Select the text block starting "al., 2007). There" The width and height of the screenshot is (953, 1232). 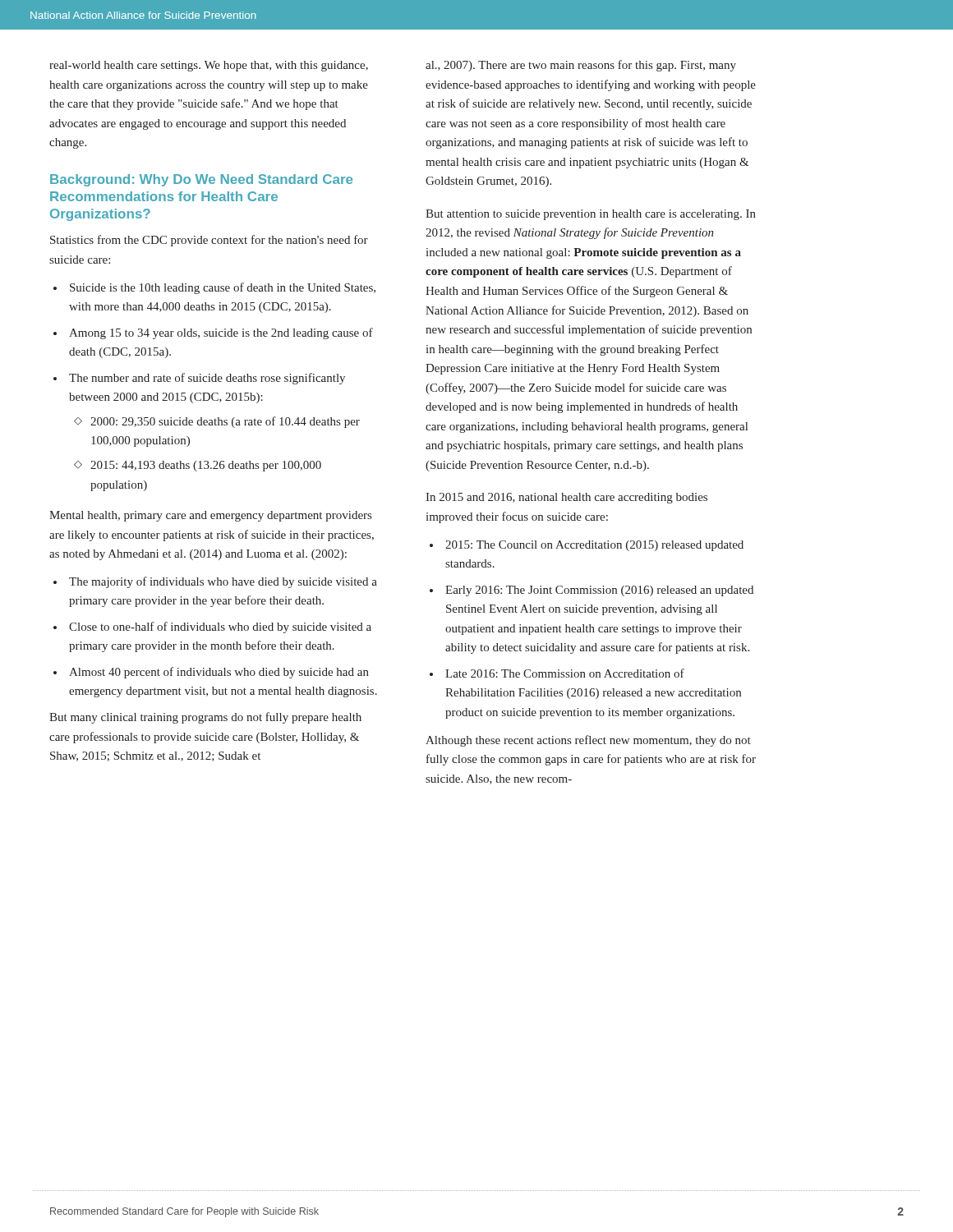pyautogui.click(x=591, y=123)
